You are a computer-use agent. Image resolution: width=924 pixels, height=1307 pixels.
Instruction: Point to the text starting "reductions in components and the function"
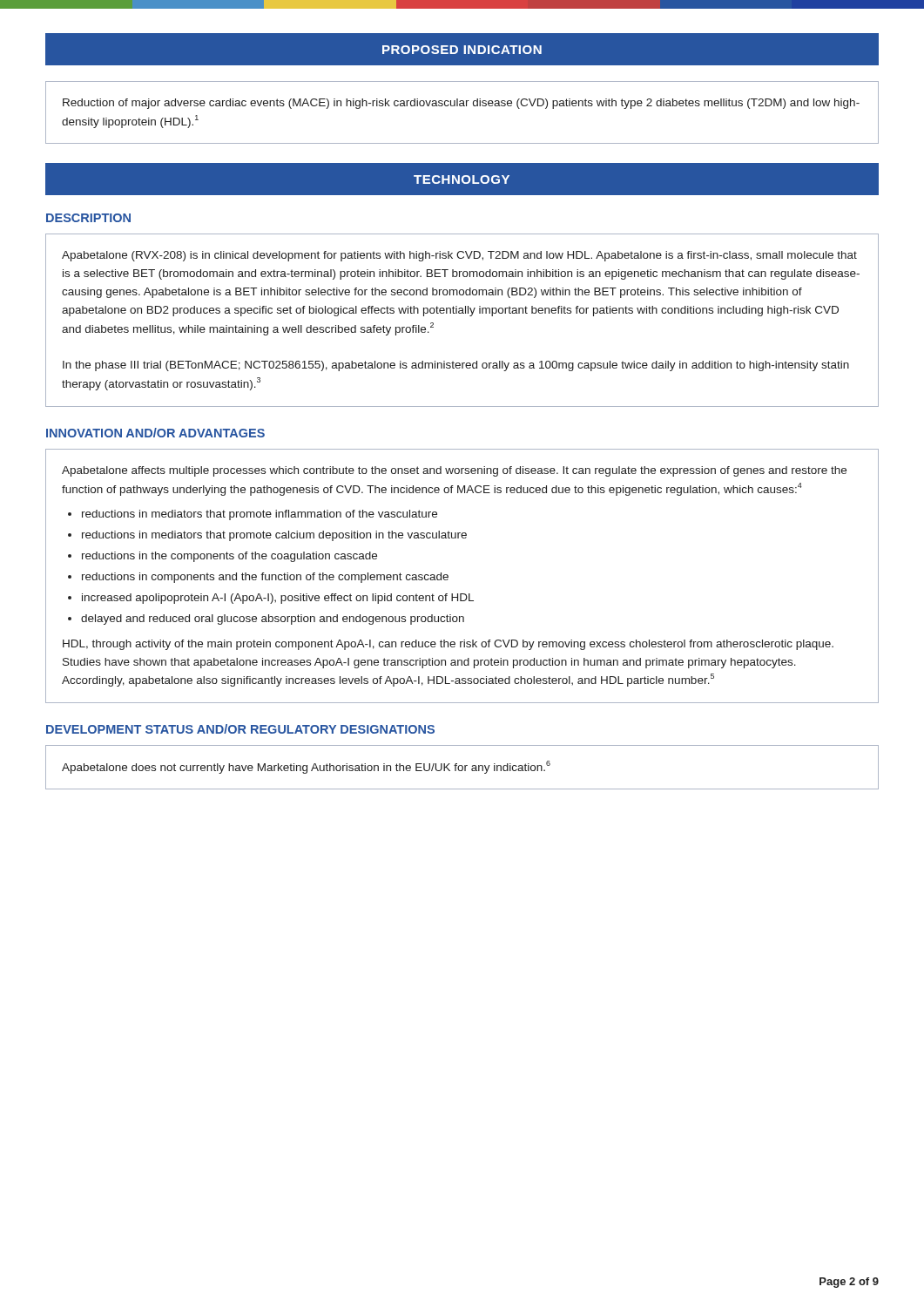265,576
